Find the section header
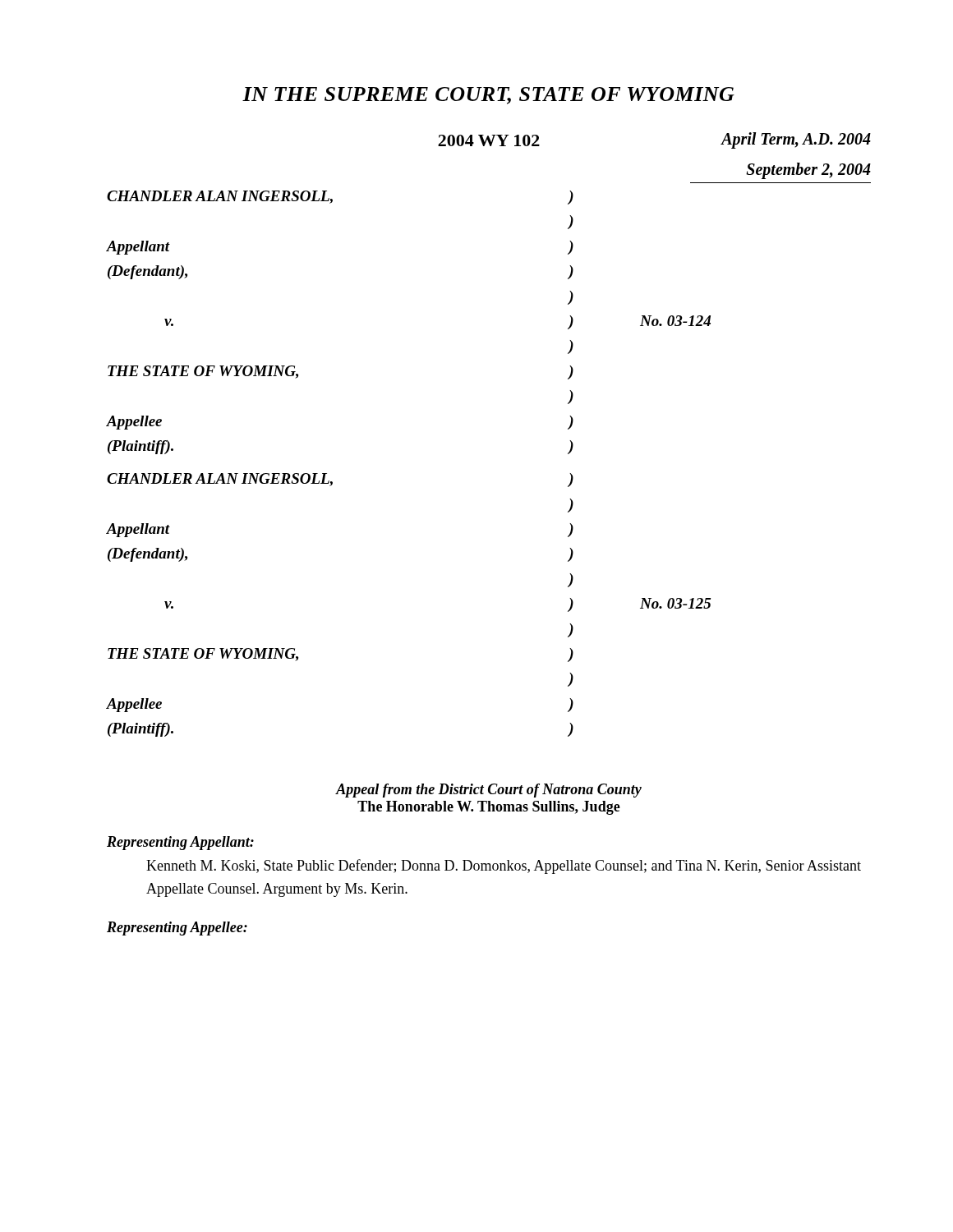Image resolution: width=953 pixels, height=1232 pixels. coord(489,140)
